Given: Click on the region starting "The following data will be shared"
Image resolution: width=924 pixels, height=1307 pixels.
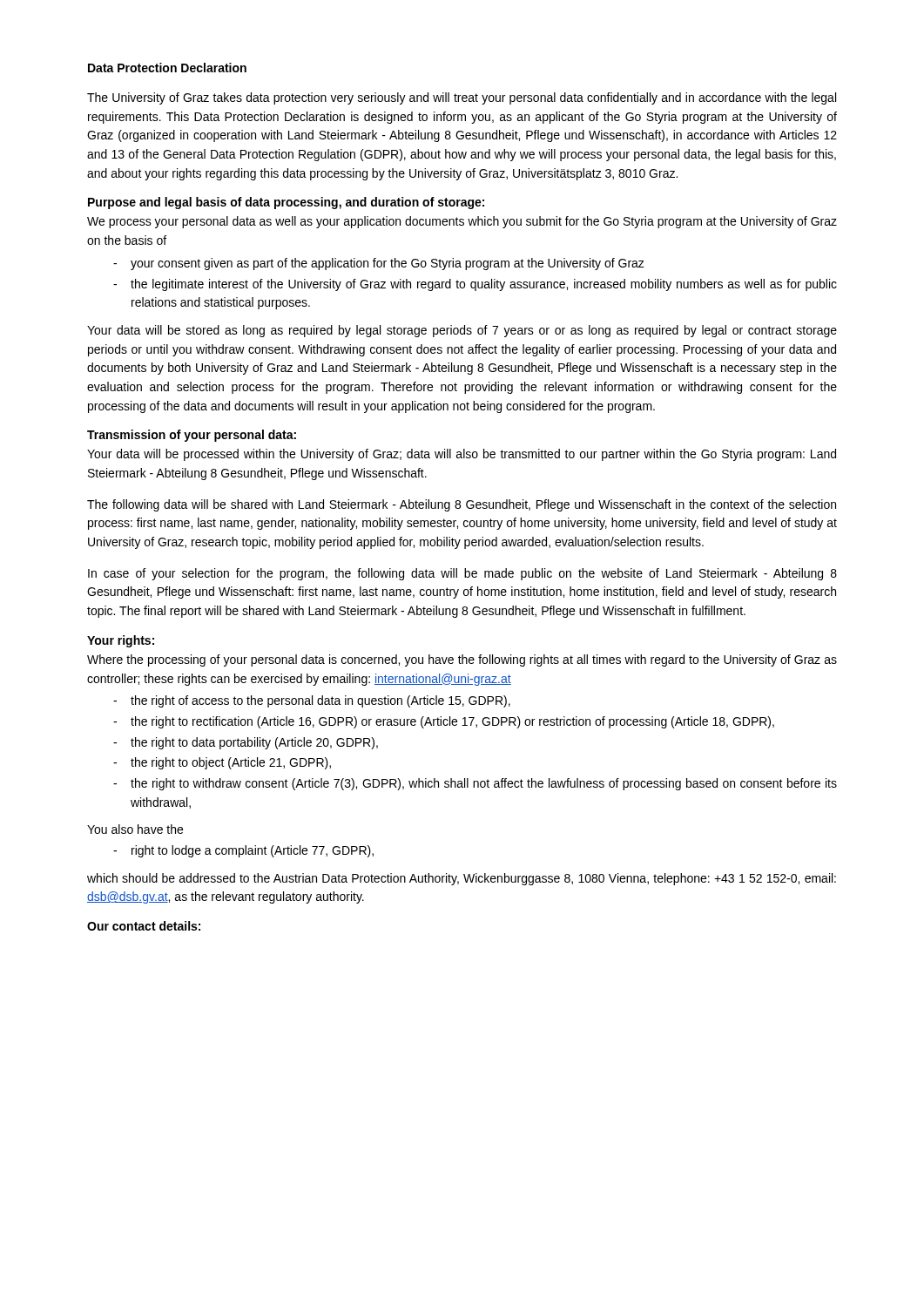Looking at the screenshot, I should tap(462, 523).
